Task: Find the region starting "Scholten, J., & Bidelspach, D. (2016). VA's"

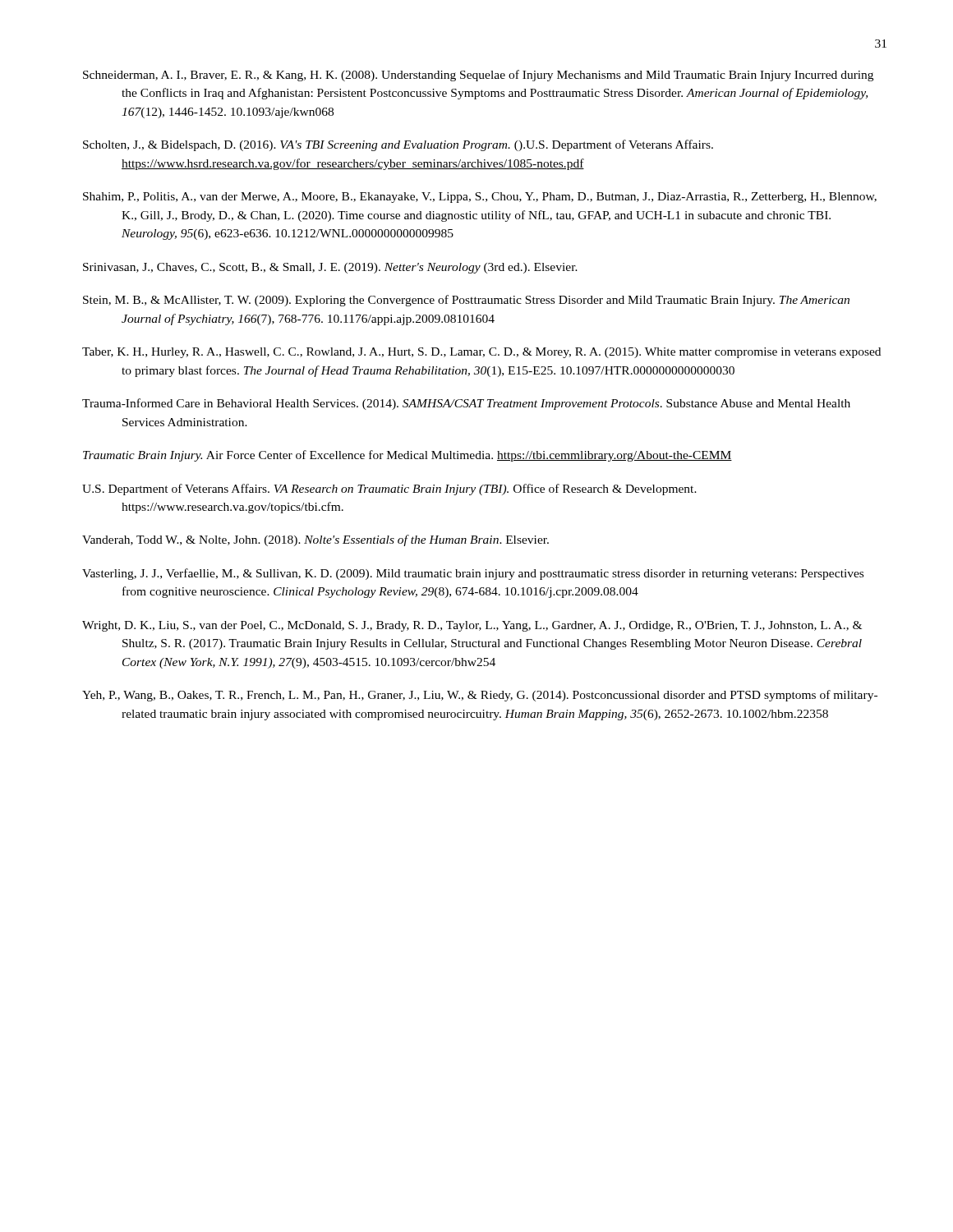Action: coord(398,154)
